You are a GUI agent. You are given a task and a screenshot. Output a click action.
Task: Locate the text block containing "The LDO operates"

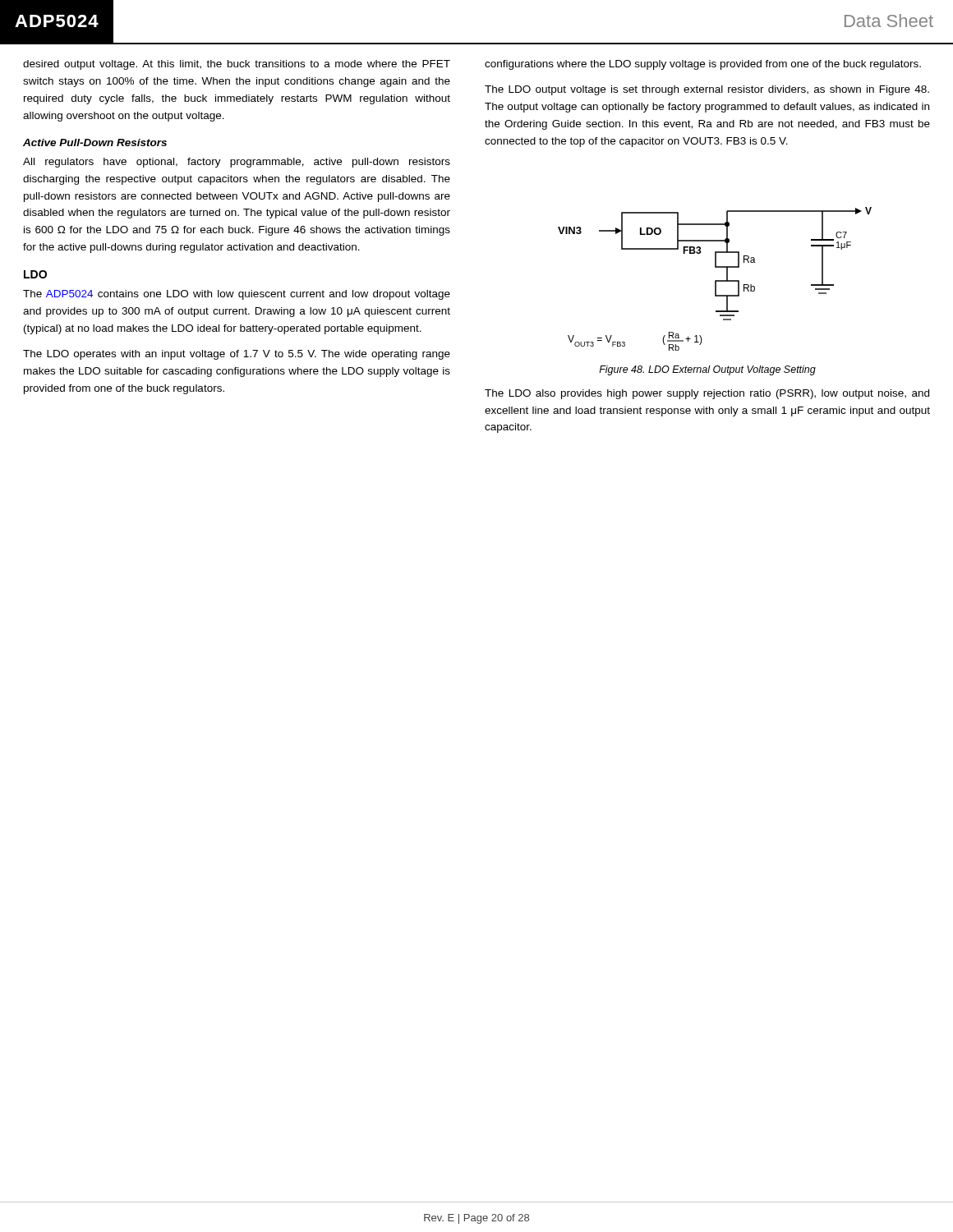(x=237, y=371)
